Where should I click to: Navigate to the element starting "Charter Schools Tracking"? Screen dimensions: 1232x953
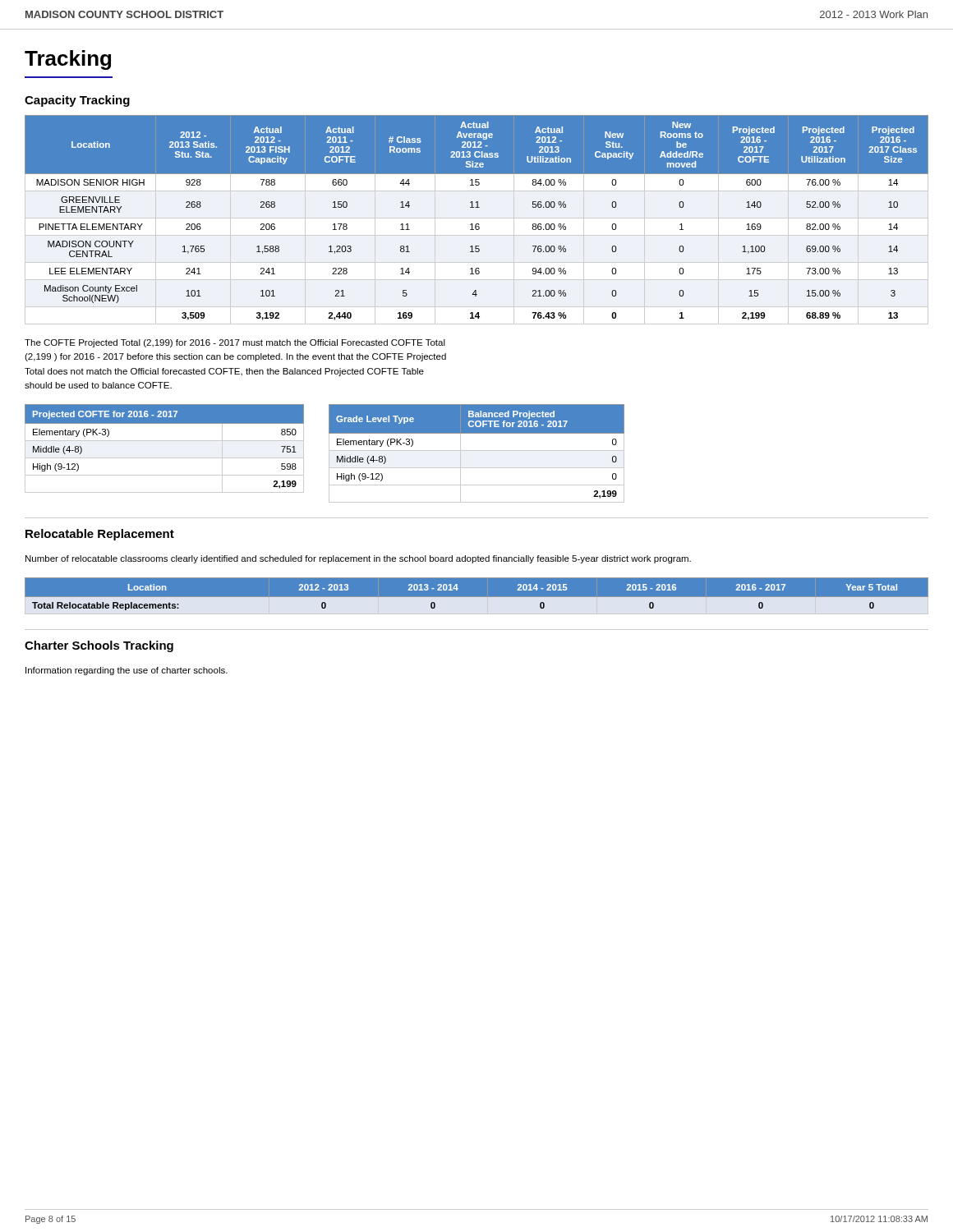pyautogui.click(x=99, y=645)
